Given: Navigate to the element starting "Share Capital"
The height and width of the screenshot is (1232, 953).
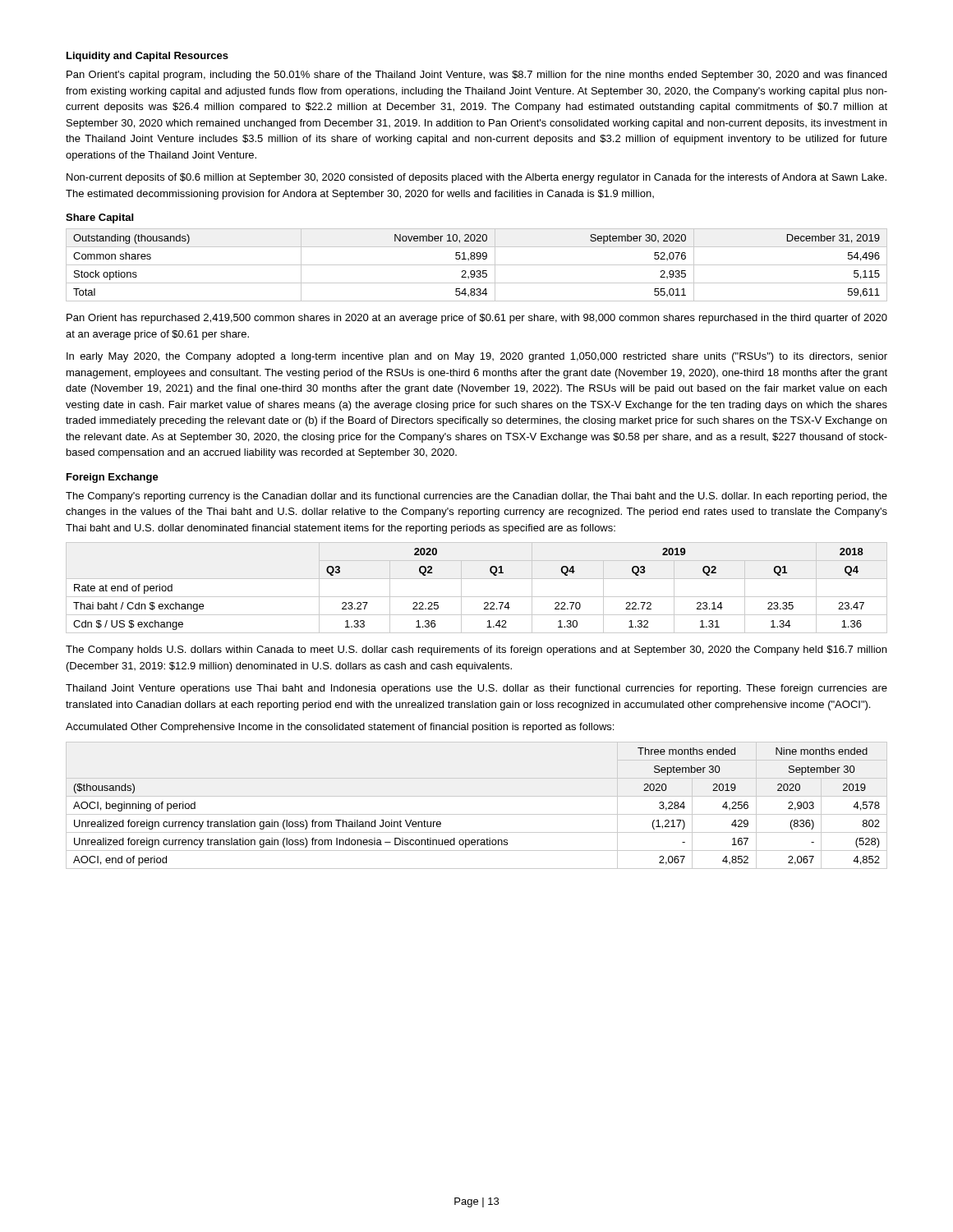Looking at the screenshot, I should (x=100, y=217).
